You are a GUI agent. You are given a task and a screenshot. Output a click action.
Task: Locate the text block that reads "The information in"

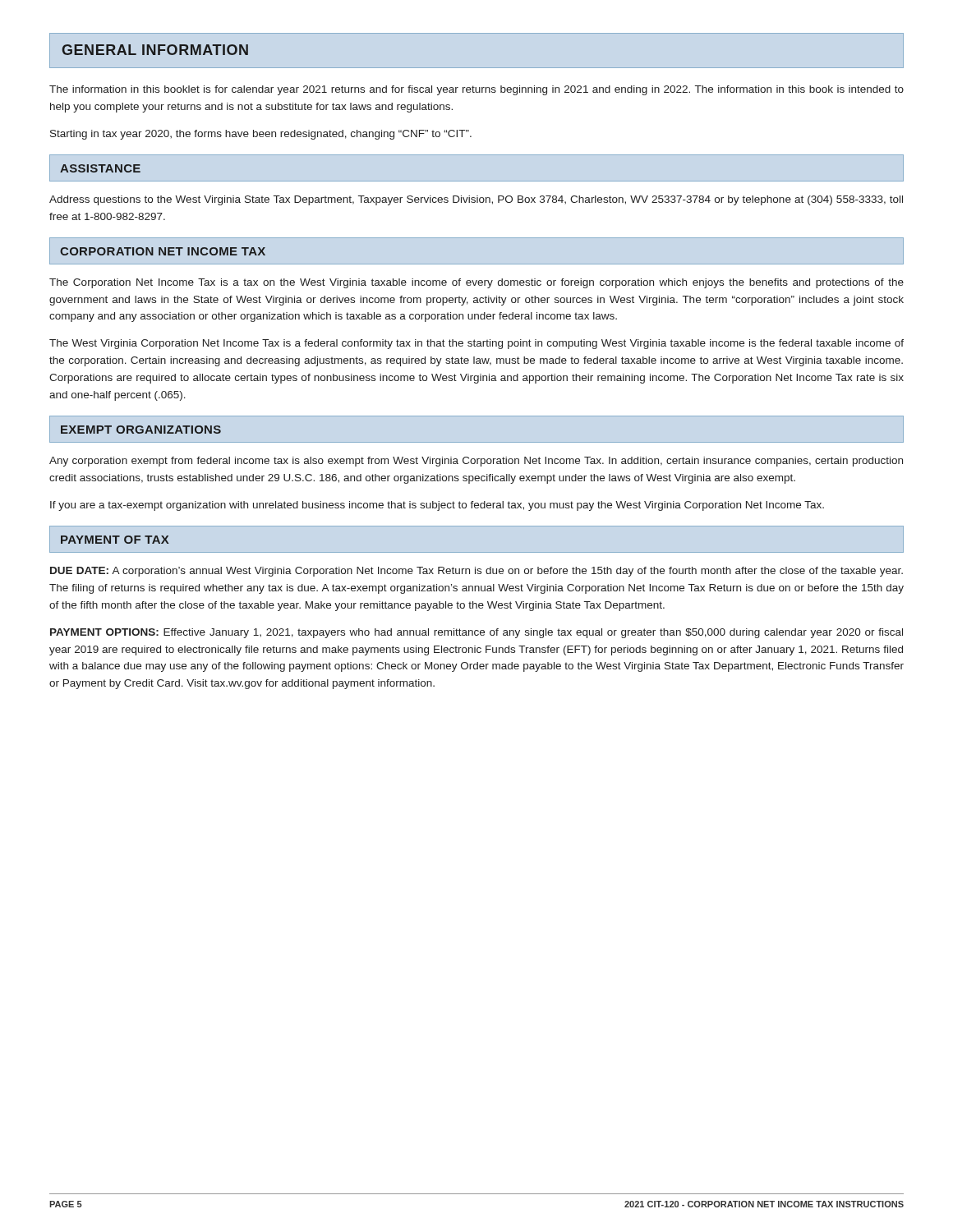[x=476, y=98]
